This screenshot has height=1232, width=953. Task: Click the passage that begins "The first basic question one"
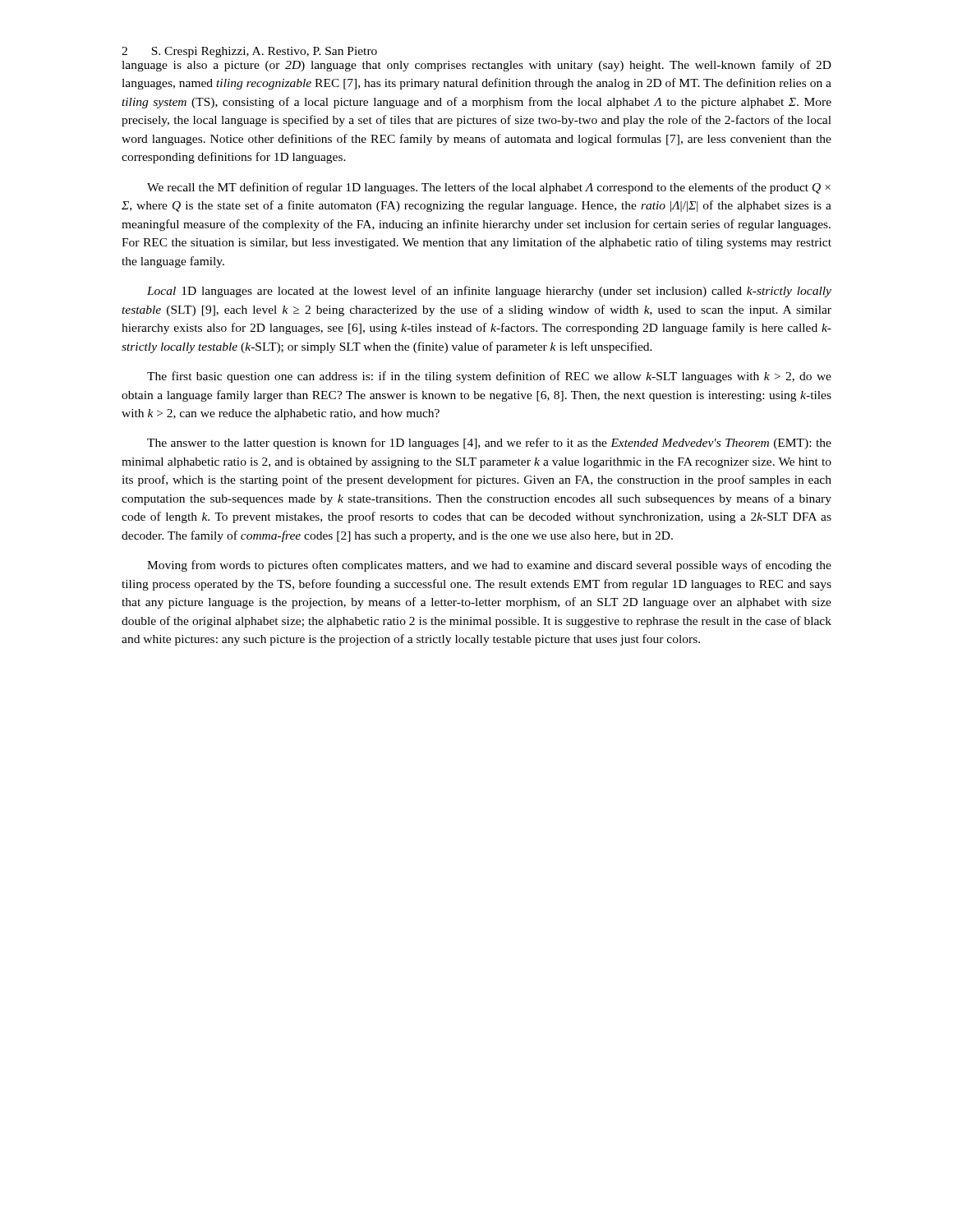coord(476,394)
